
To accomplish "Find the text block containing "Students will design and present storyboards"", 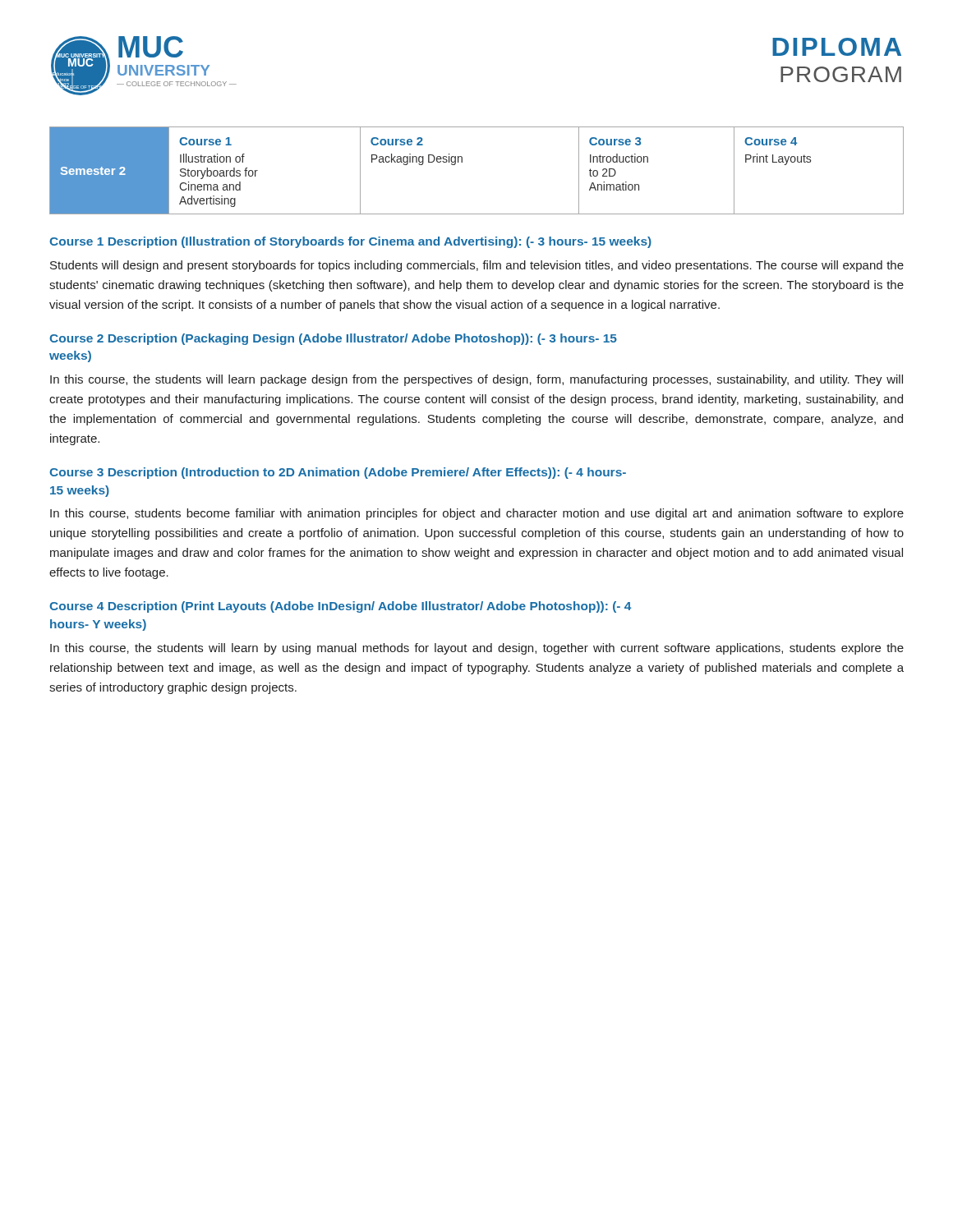I will tap(476, 284).
